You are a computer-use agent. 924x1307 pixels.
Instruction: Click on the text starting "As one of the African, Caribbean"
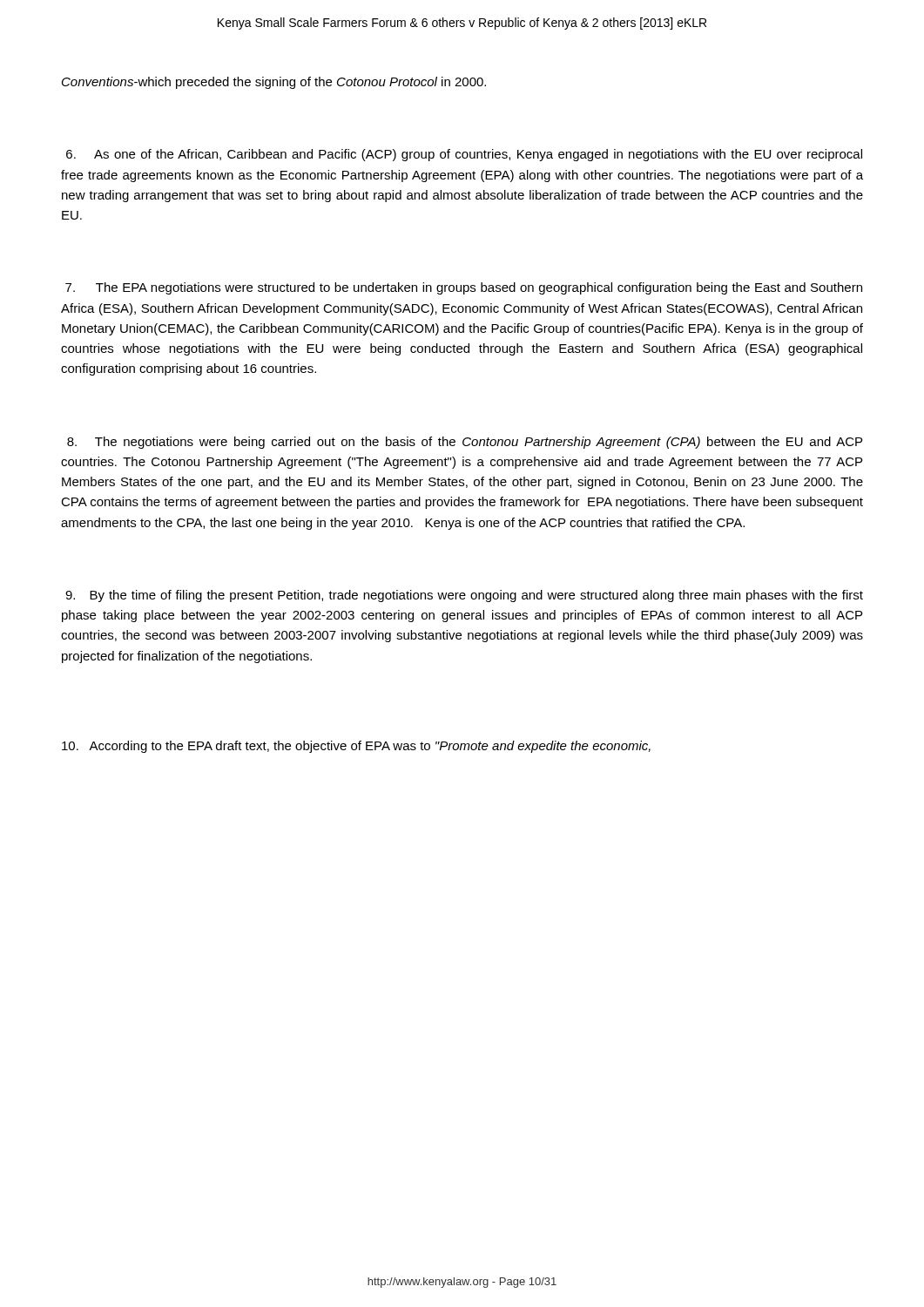462,184
